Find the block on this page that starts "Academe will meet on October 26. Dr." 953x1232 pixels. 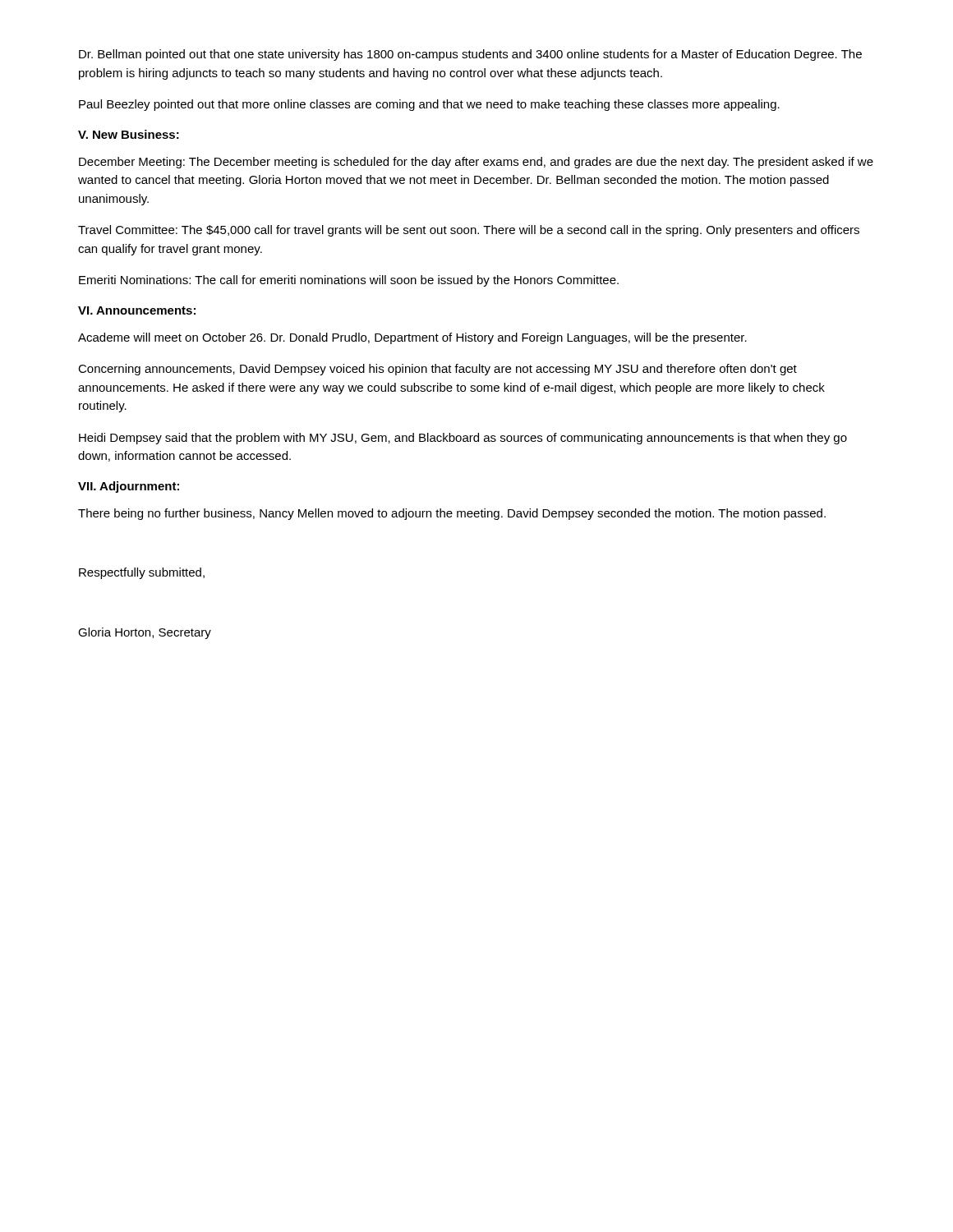(413, 337)
